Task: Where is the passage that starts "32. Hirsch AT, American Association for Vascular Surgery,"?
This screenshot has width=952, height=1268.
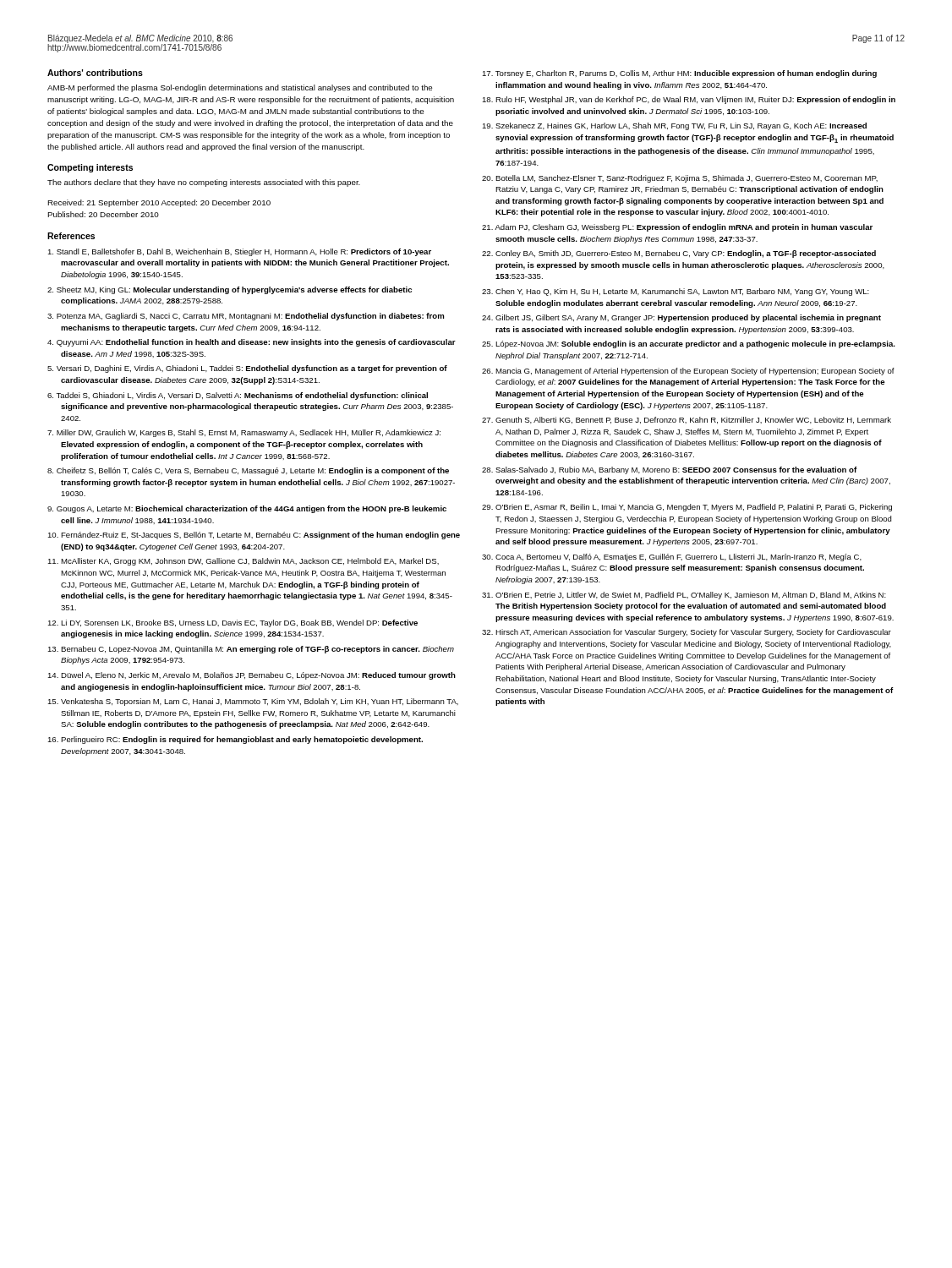Action: (x=687, y=667)
